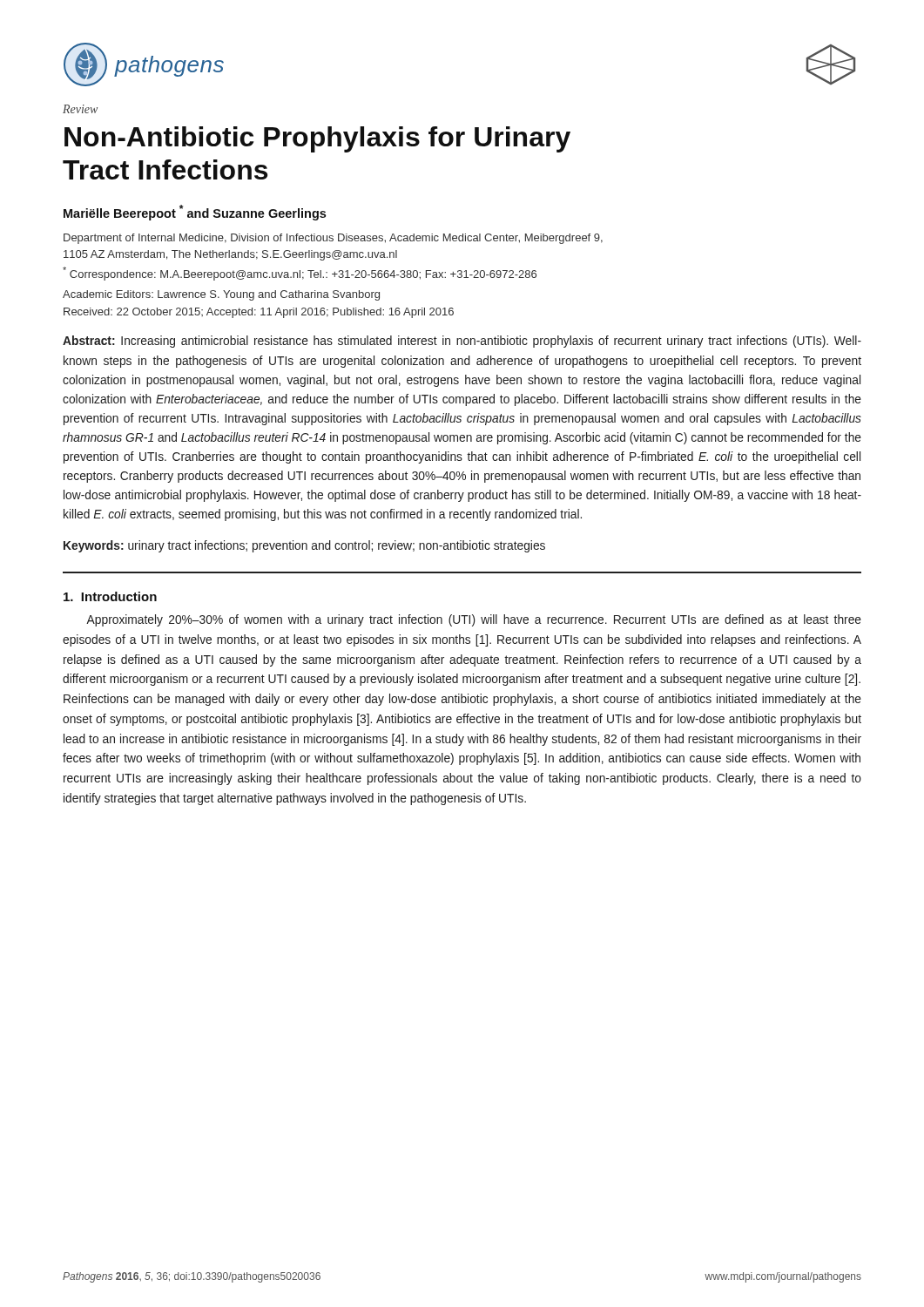Point to the block starting "Approximately 20%–30% of women with a"

[462, 709]
